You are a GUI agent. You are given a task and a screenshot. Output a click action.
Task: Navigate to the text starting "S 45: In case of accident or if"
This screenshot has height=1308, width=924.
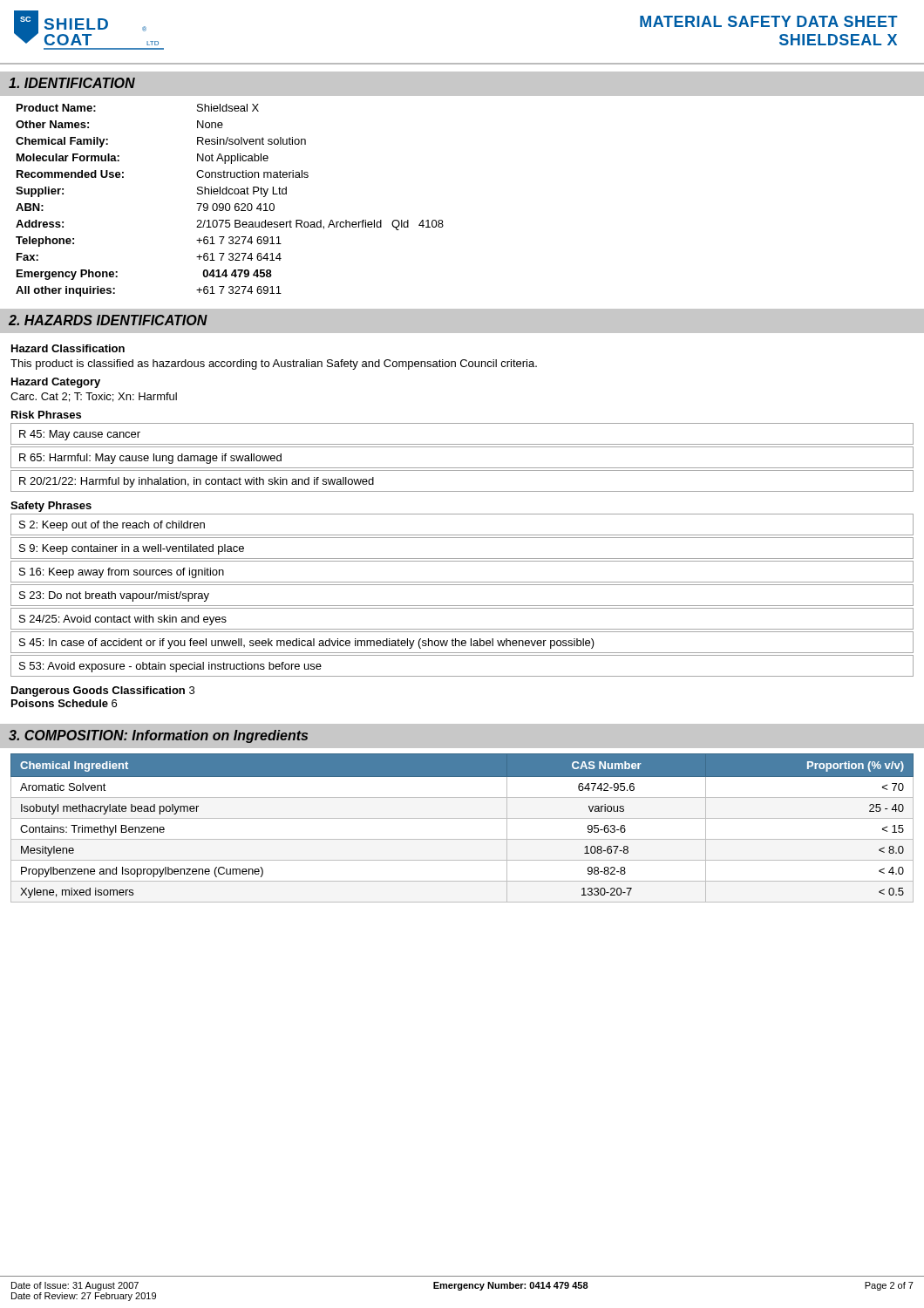tap(306, 642)
